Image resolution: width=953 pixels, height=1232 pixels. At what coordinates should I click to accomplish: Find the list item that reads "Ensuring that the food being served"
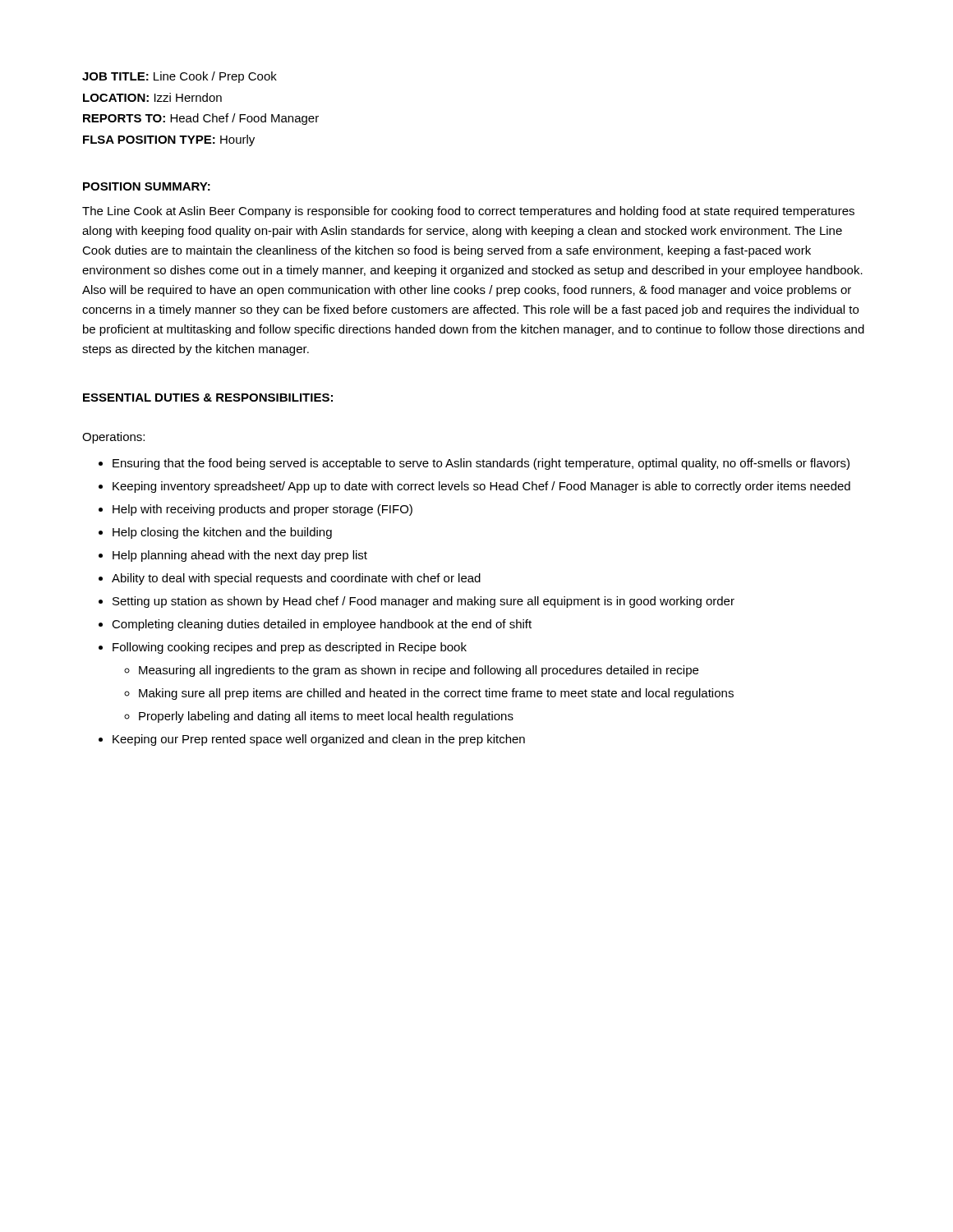click(x=481, y=463)
